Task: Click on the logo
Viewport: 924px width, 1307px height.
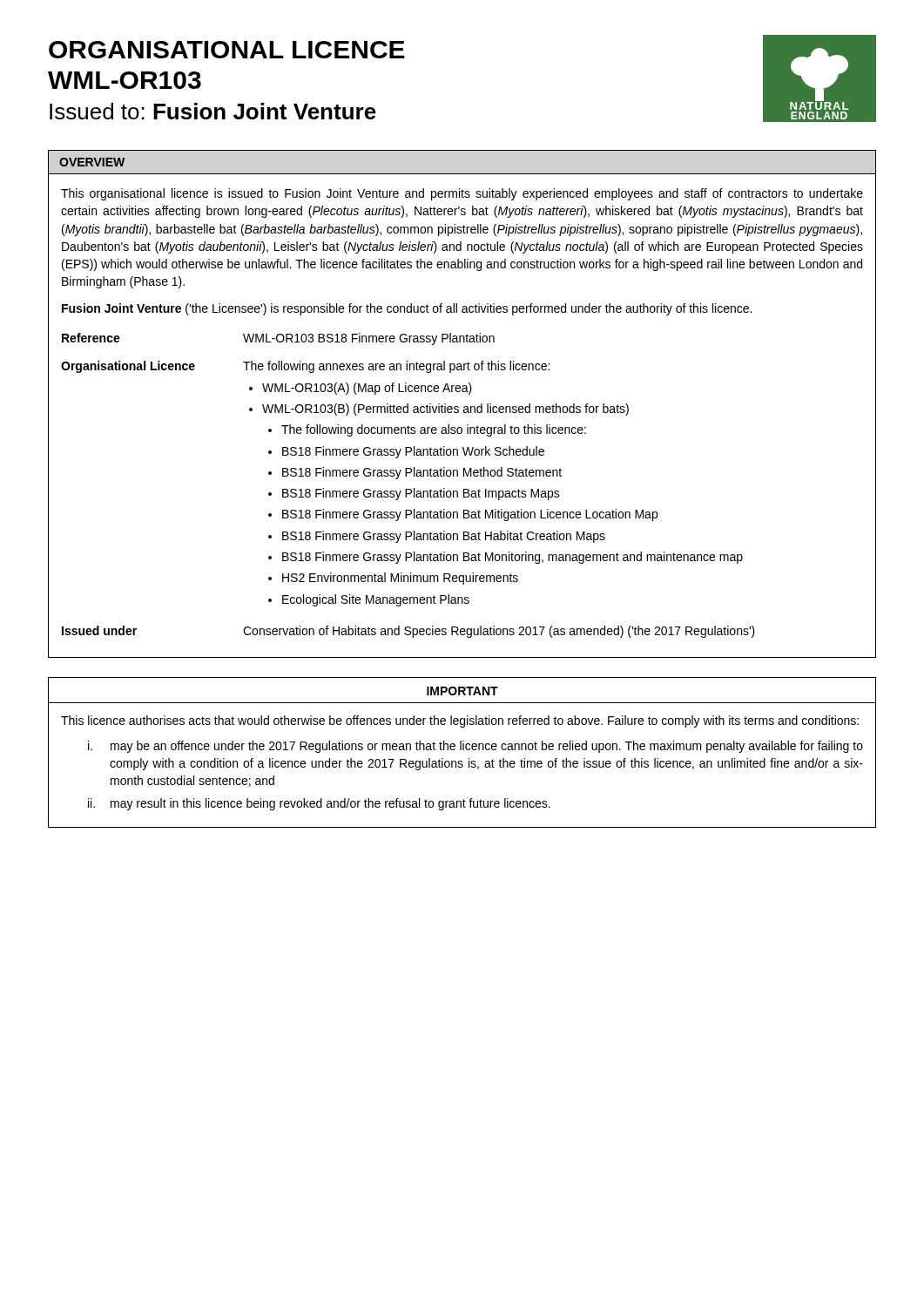Action: pos(819,80)
